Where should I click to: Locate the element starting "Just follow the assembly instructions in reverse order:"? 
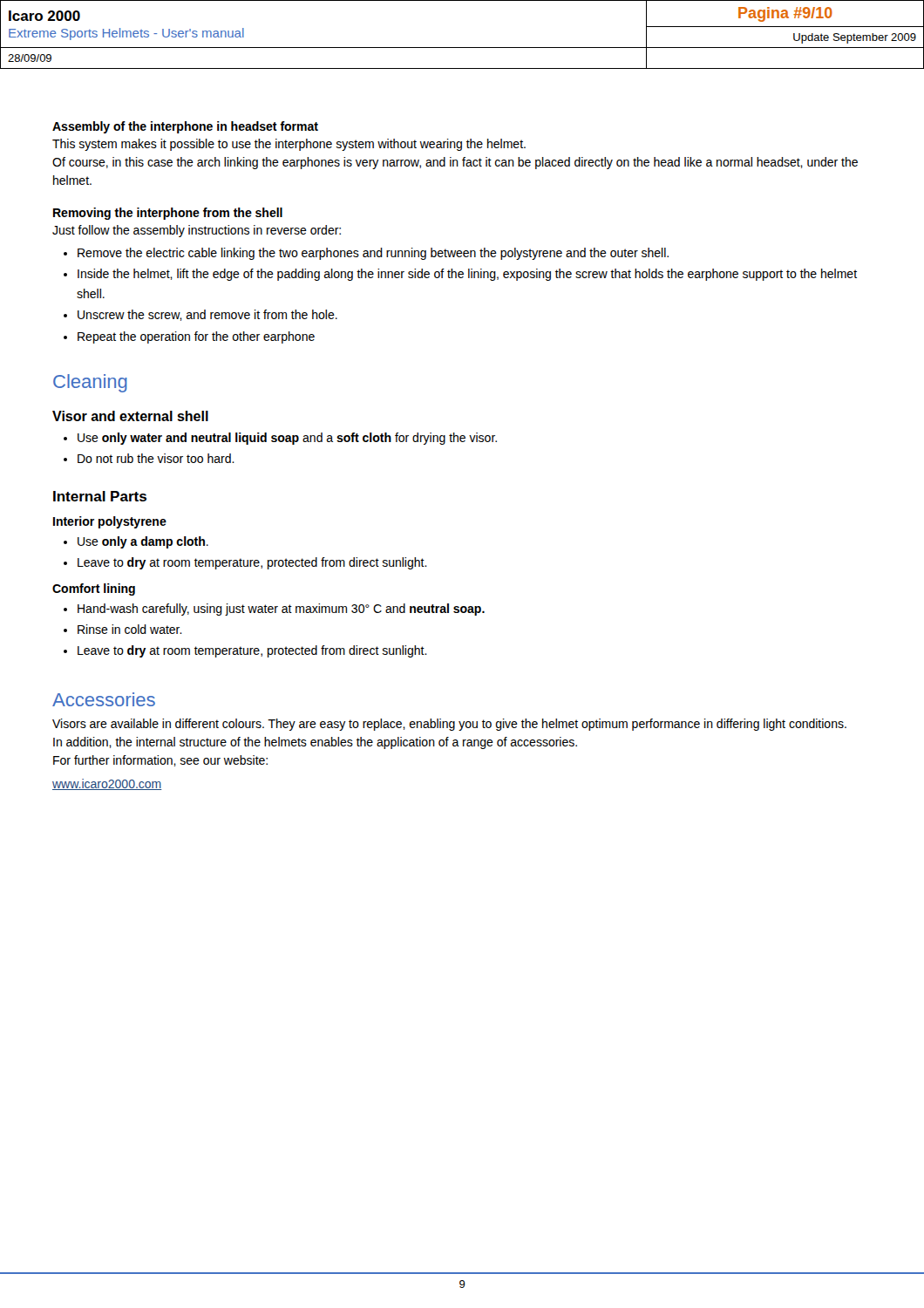197,230
